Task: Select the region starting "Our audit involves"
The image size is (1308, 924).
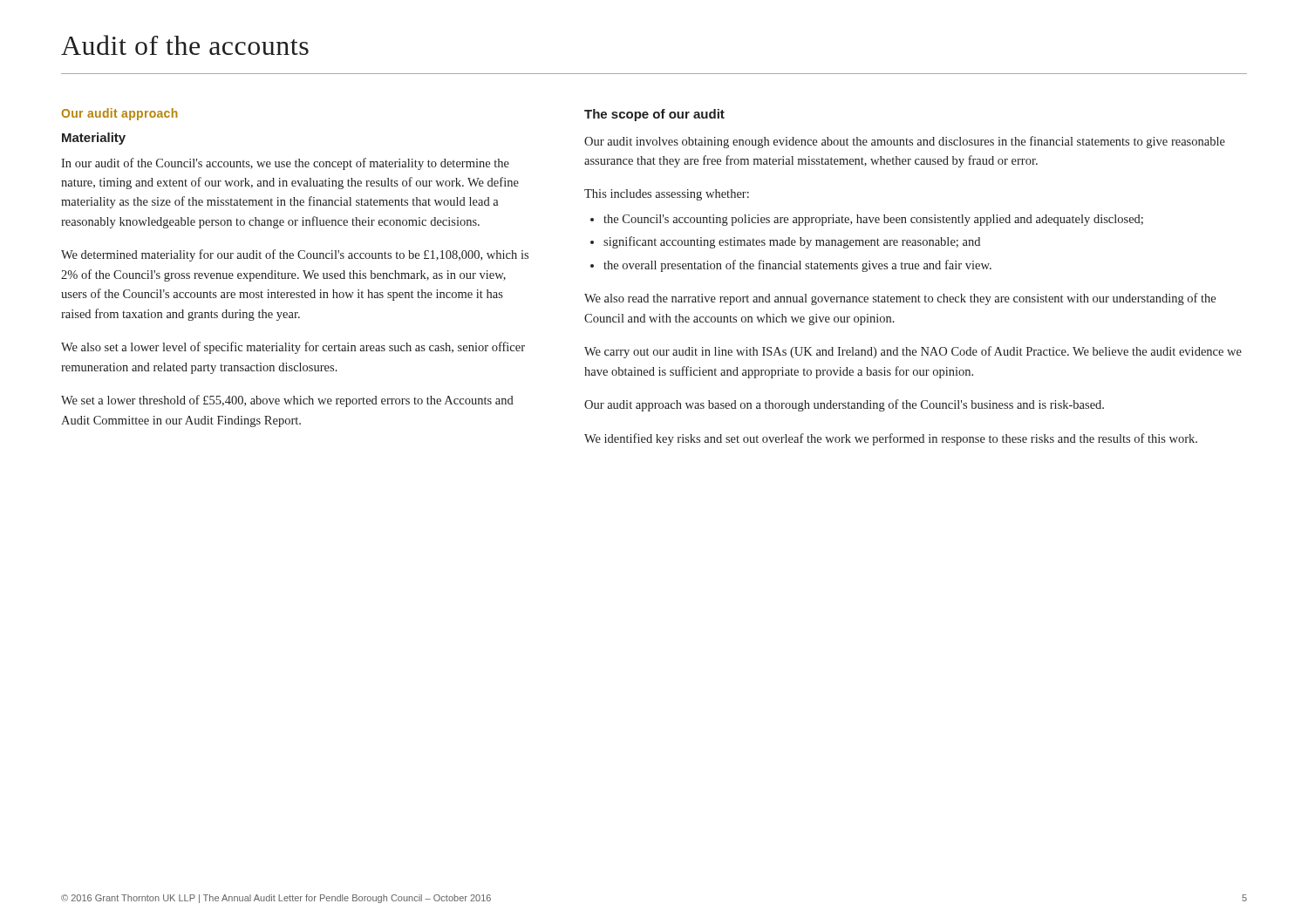Action: click(x=916, y=151)
